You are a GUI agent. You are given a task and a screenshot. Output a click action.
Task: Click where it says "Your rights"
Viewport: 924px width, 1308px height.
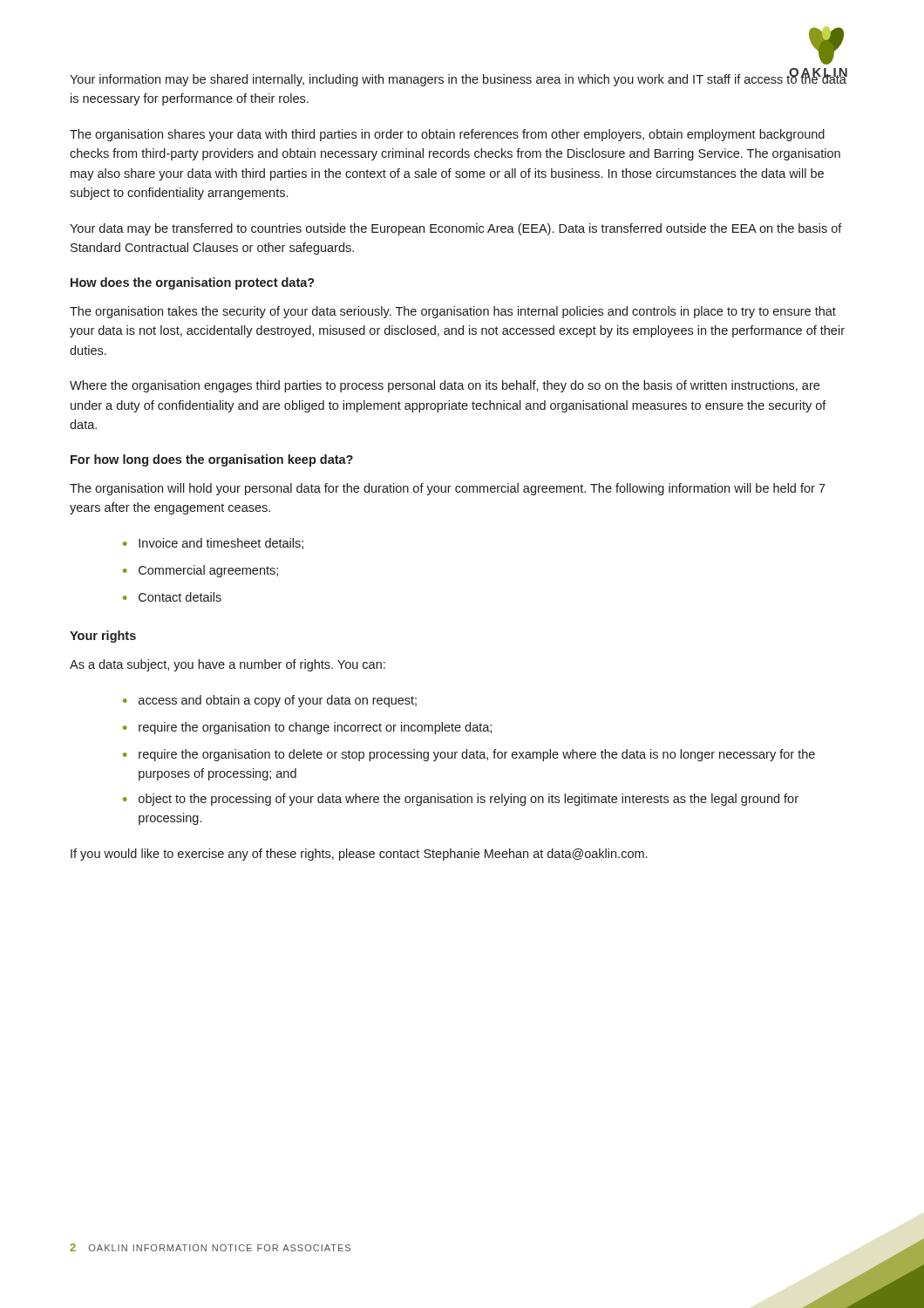103,636
